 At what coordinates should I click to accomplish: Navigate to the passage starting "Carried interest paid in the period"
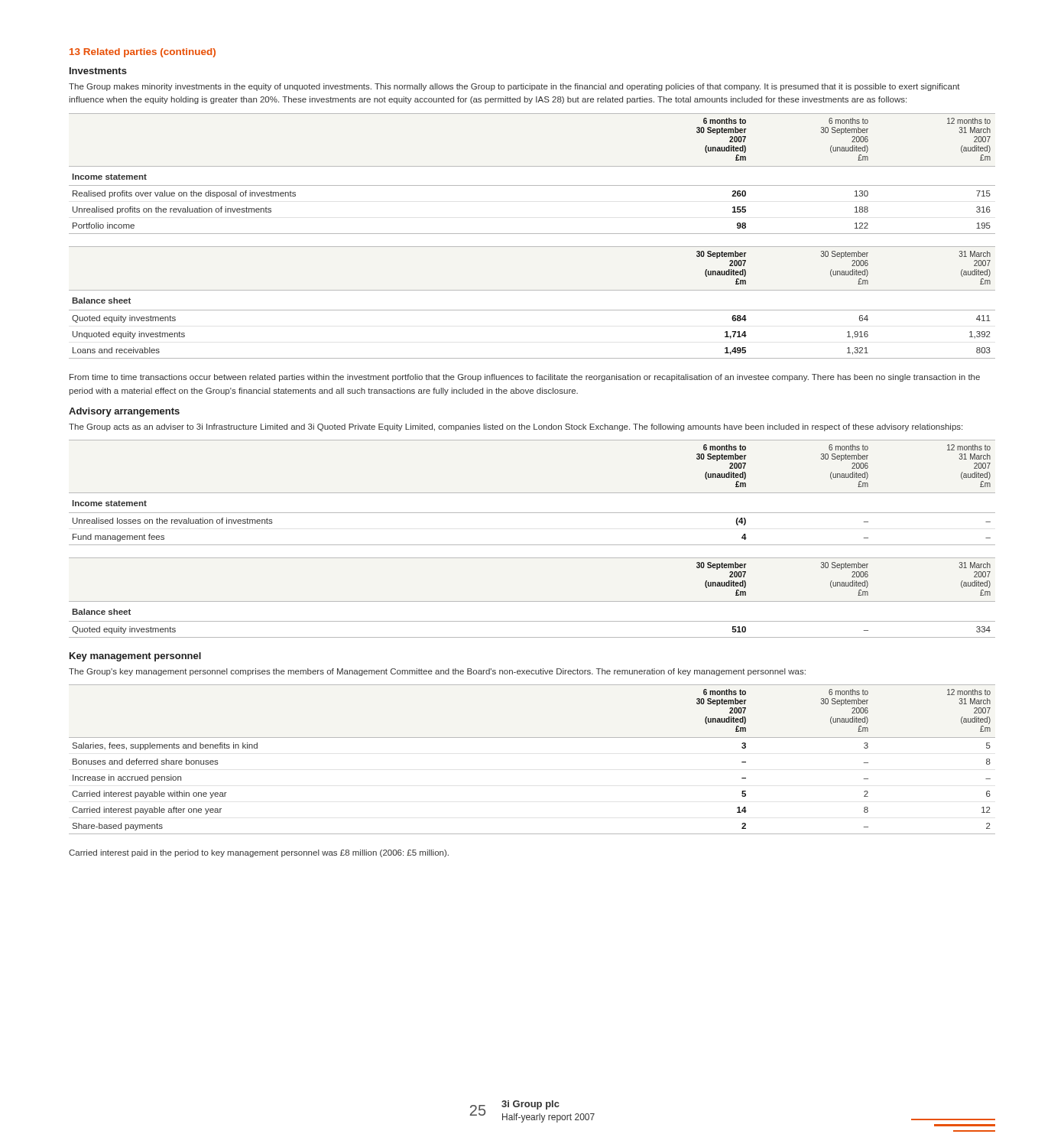coord(259,853)
